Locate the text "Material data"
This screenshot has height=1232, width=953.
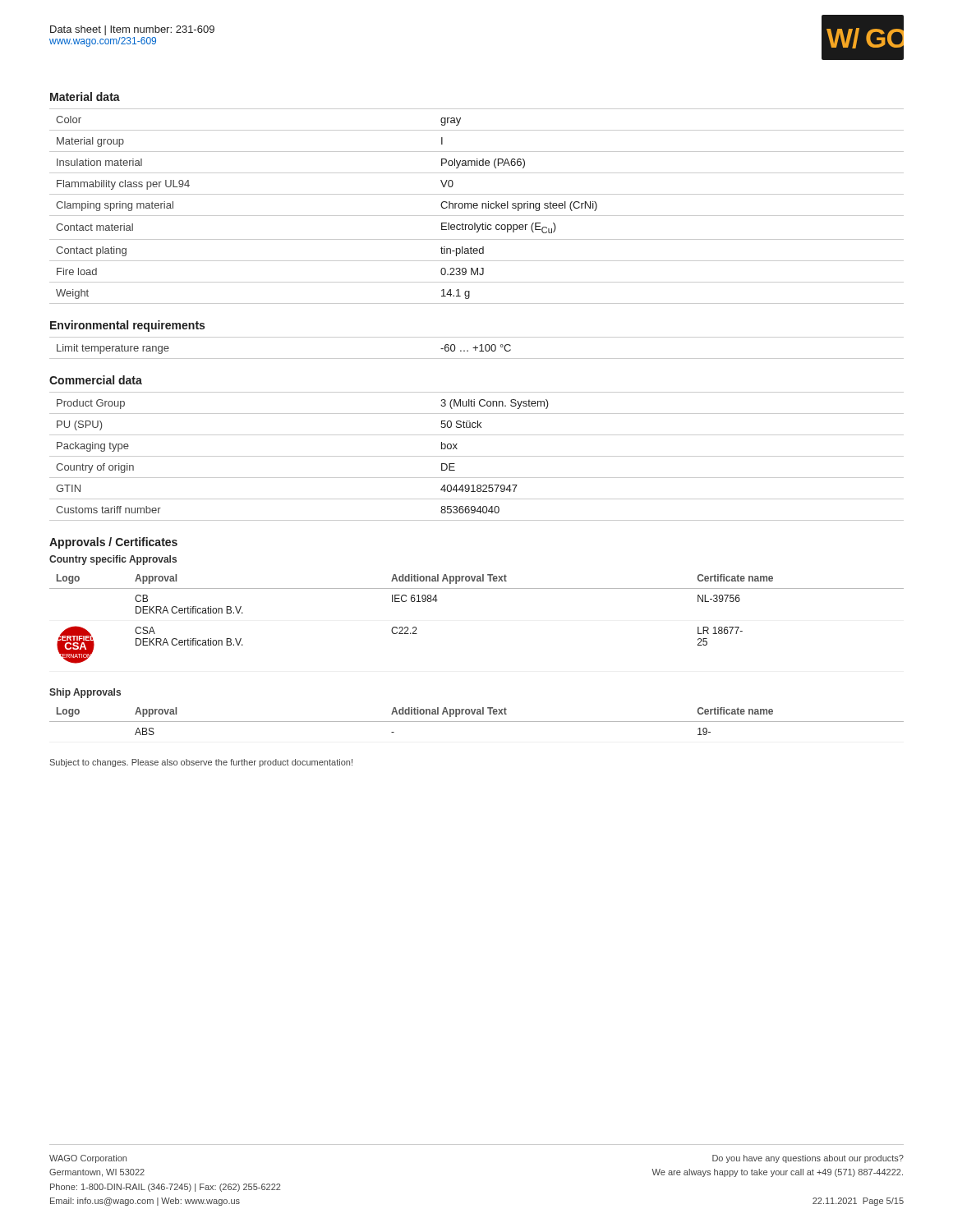point(84,97)
